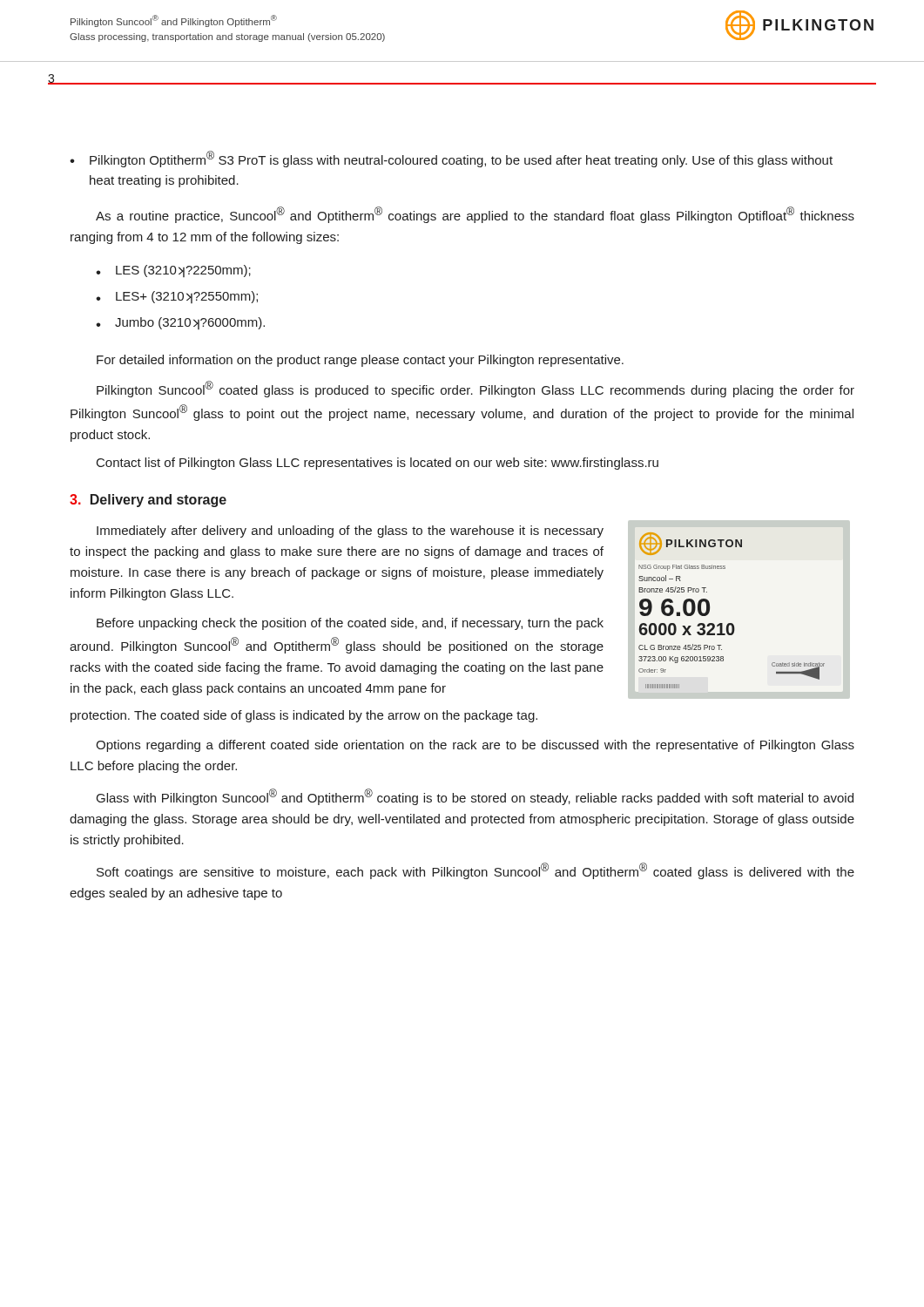Click on the text block that says "For detailed information on the"

point(360,359)
